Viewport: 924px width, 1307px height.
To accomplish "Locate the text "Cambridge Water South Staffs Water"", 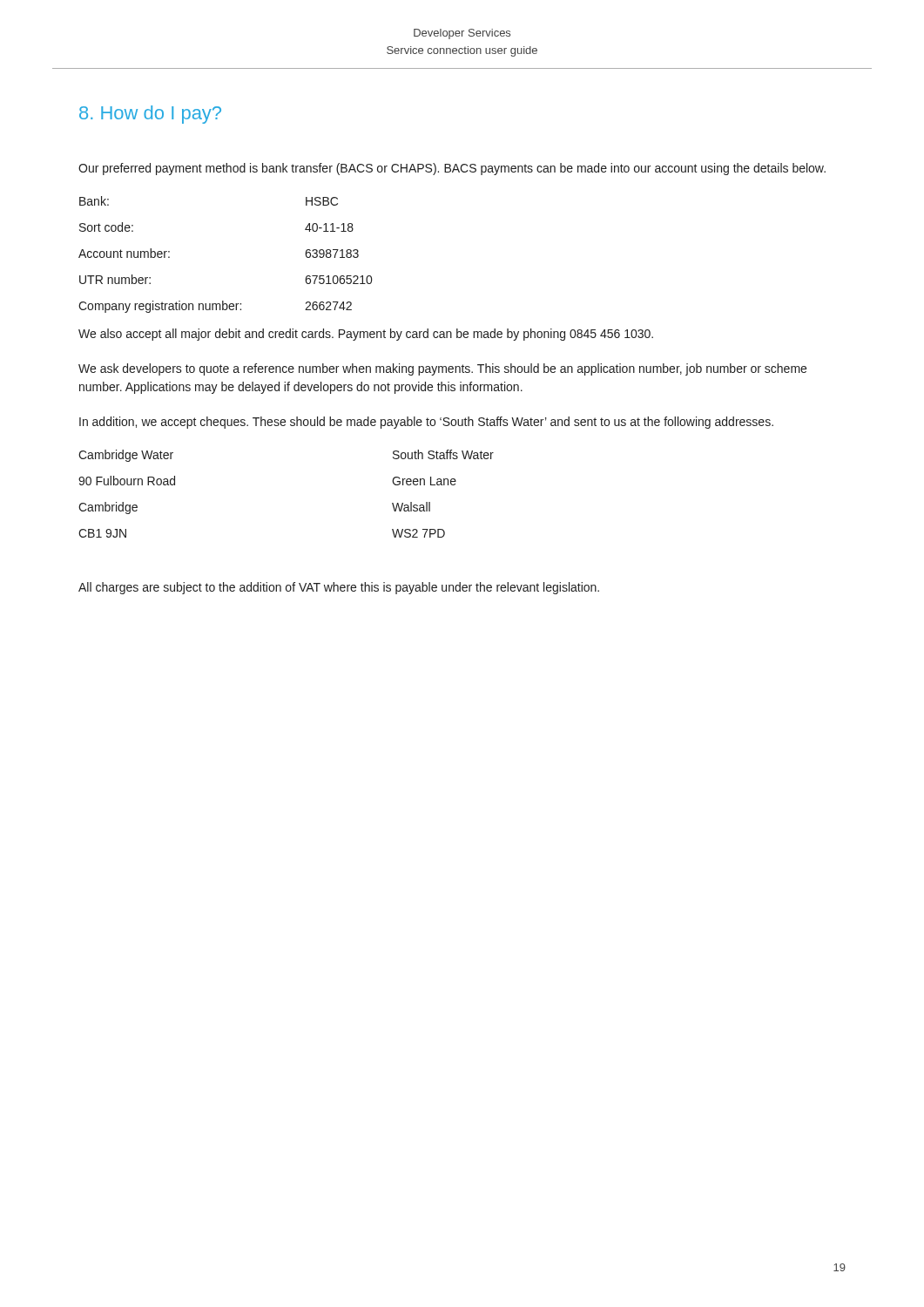I will click(126, 455).
